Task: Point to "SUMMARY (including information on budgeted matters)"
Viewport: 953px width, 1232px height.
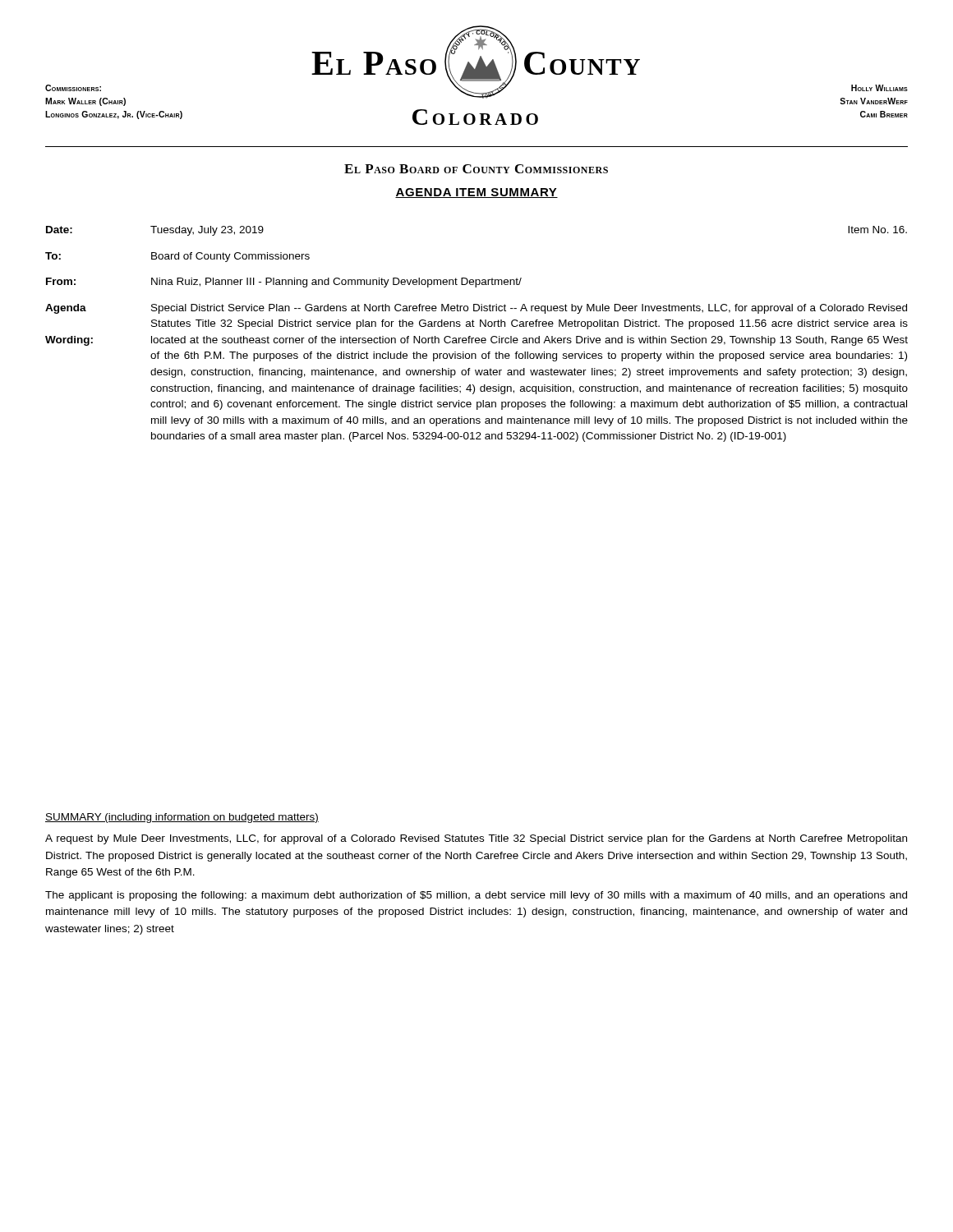Action: (x=182, y=817)
